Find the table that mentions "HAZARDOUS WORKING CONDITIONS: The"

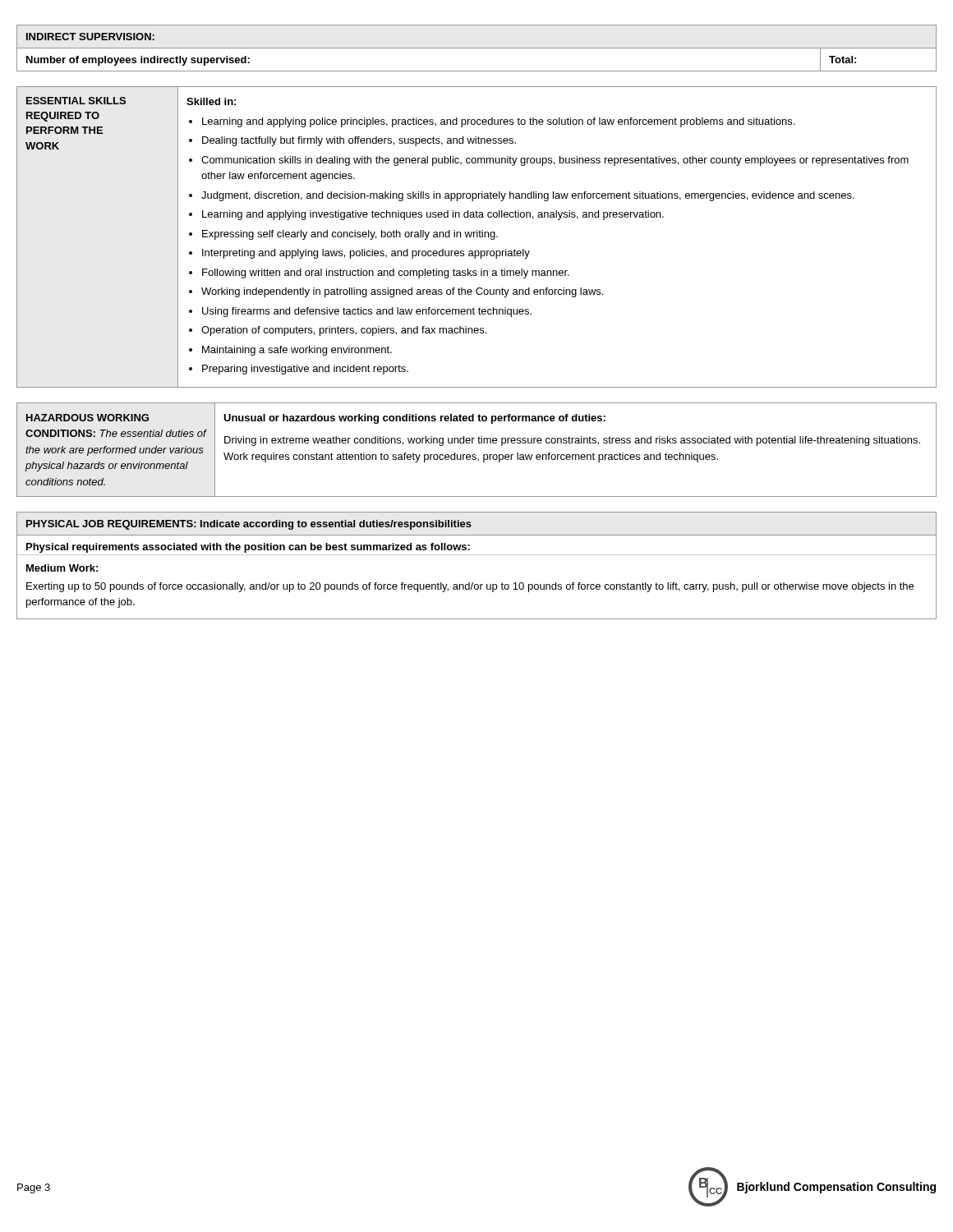(x=476, y=449)
